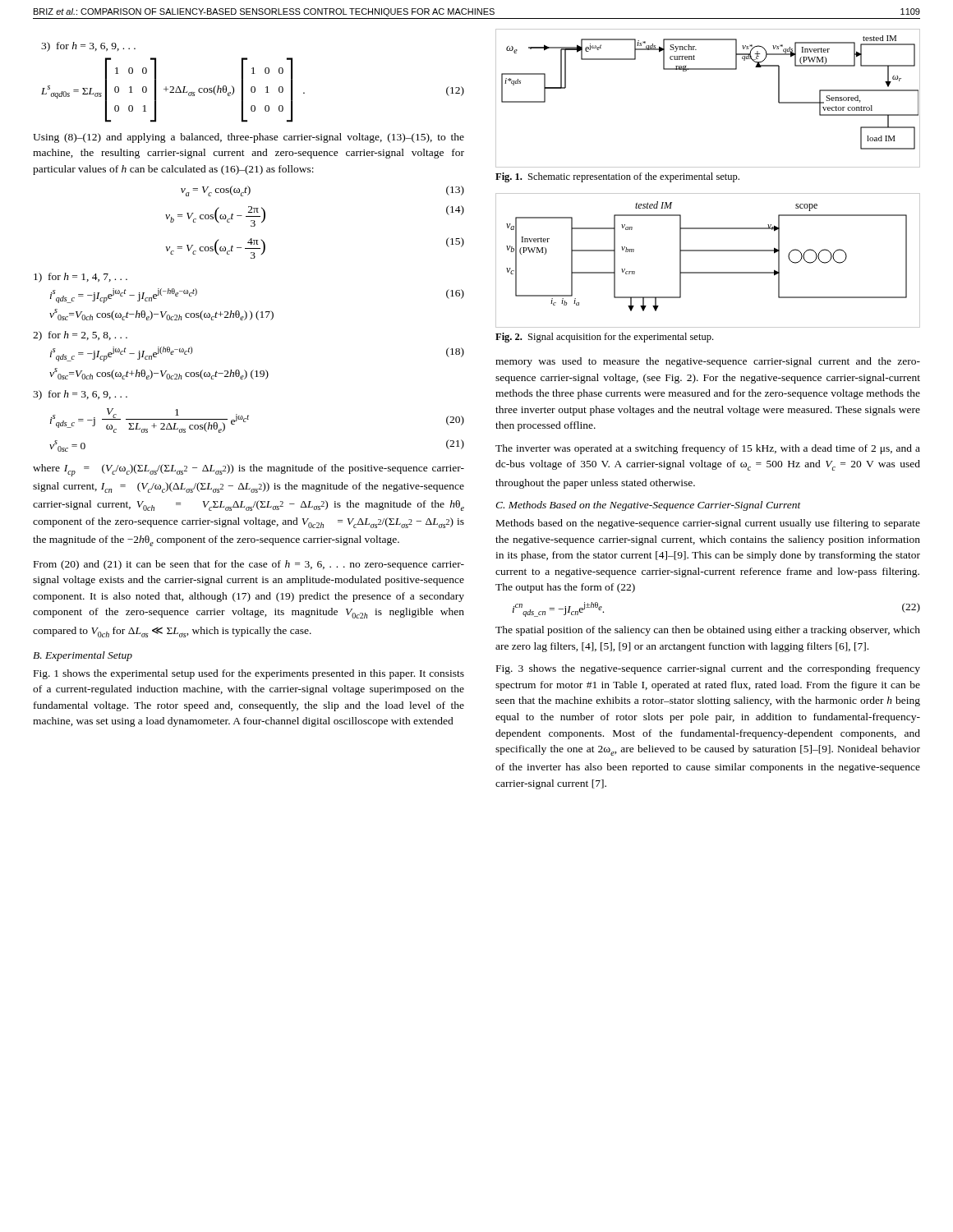Find the block starting "vb = Vc cos(ωct −"
Viewport: 953px width, 1232px height.
(x=223, y=216)
